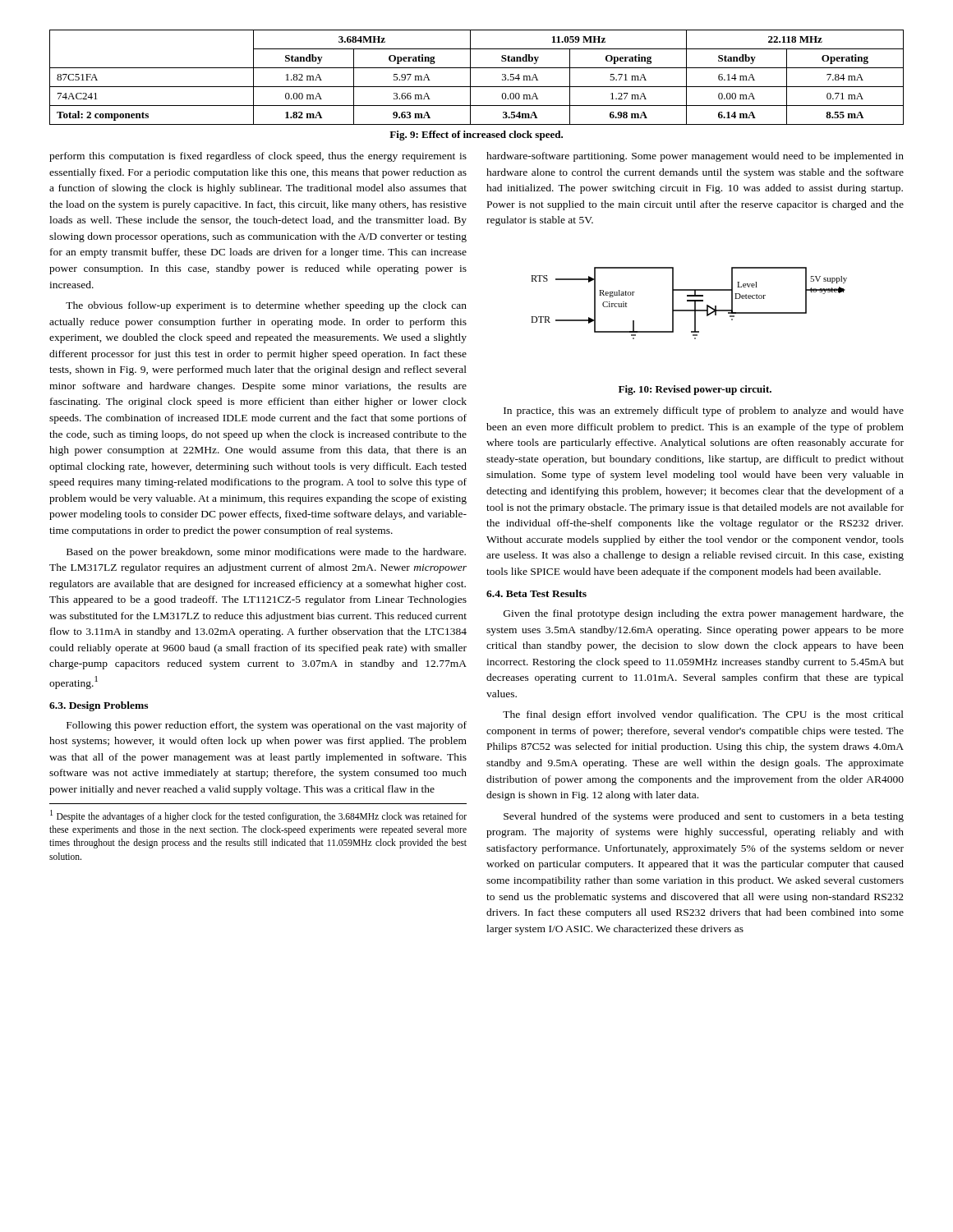Point to the block beginning "The final design effort involved vendor"
953x1232 pixels.
[x=695, y=755]
